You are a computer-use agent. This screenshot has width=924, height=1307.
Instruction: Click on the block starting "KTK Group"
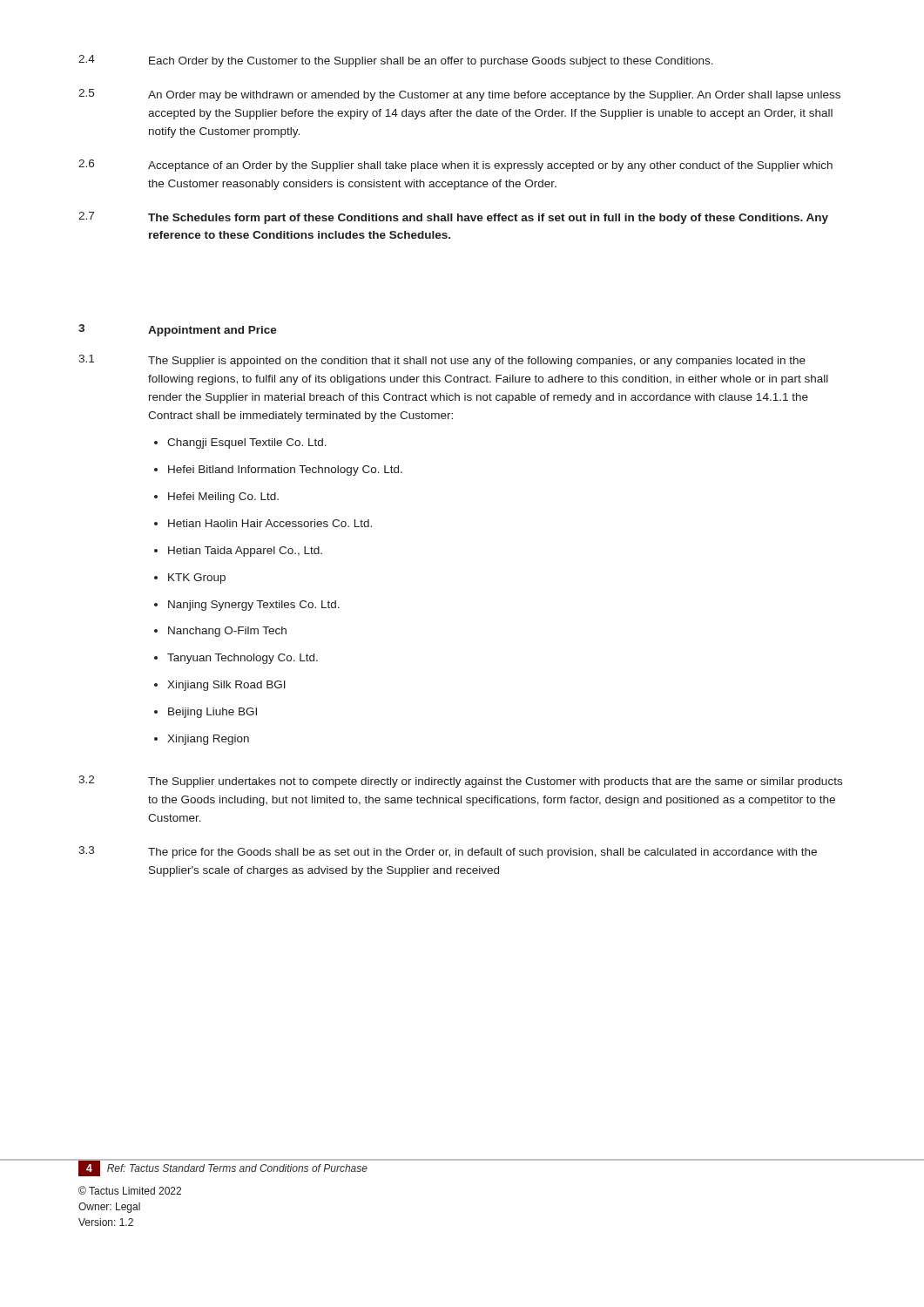click(x=197, y=577)
